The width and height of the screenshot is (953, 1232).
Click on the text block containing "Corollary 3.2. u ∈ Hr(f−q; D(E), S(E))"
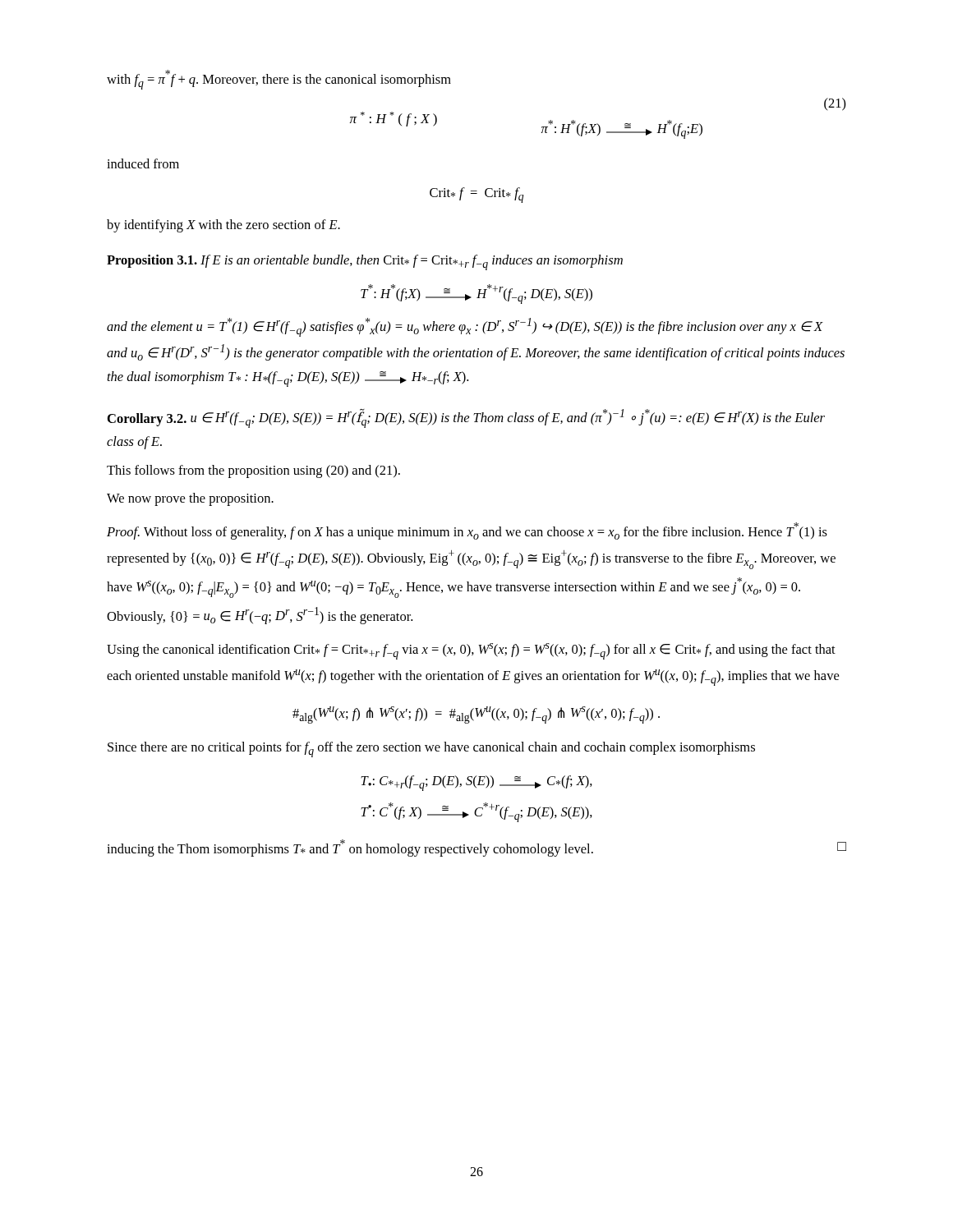pos(466,428)
